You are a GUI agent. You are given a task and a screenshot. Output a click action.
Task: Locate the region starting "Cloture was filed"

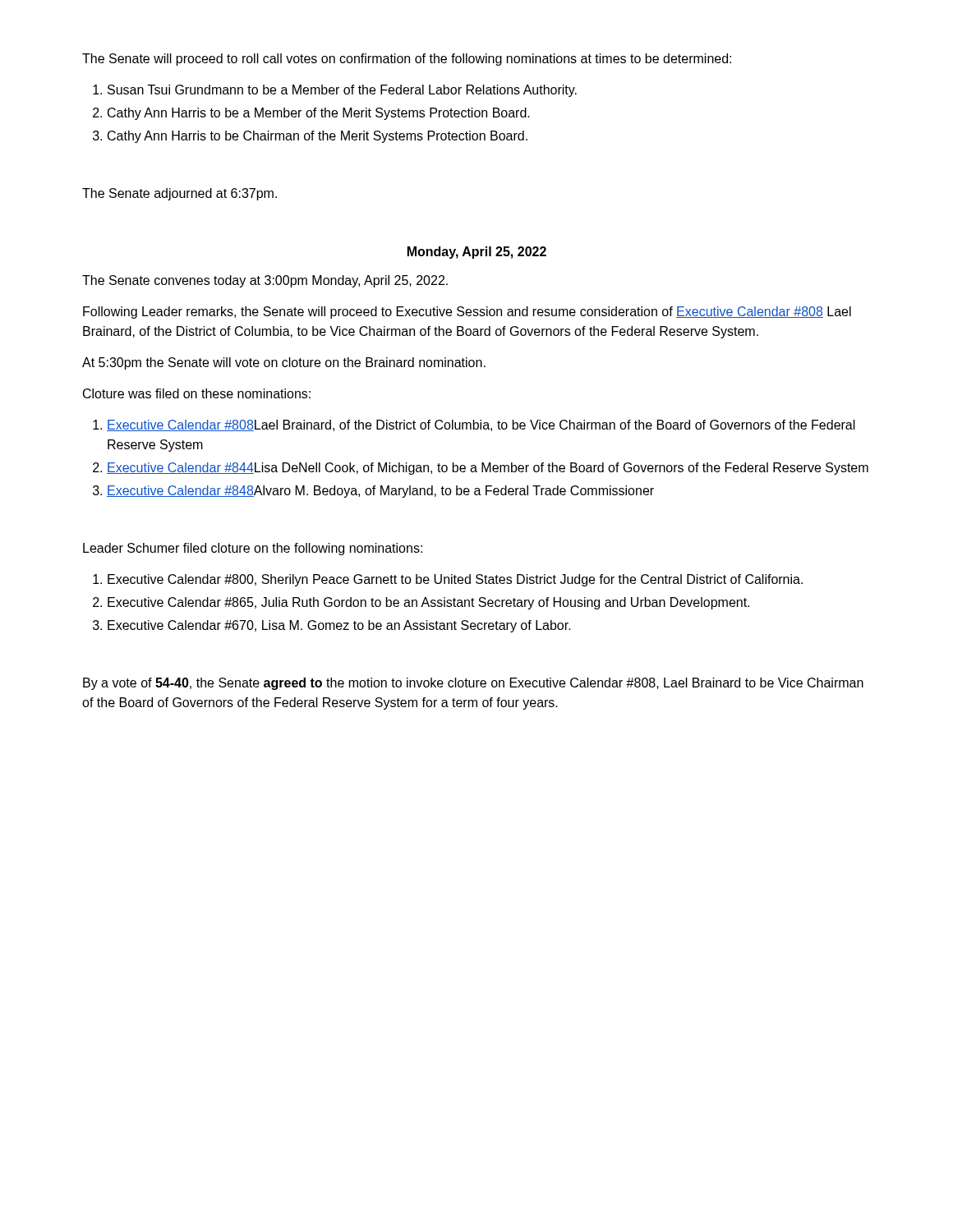tap(197, 393)
